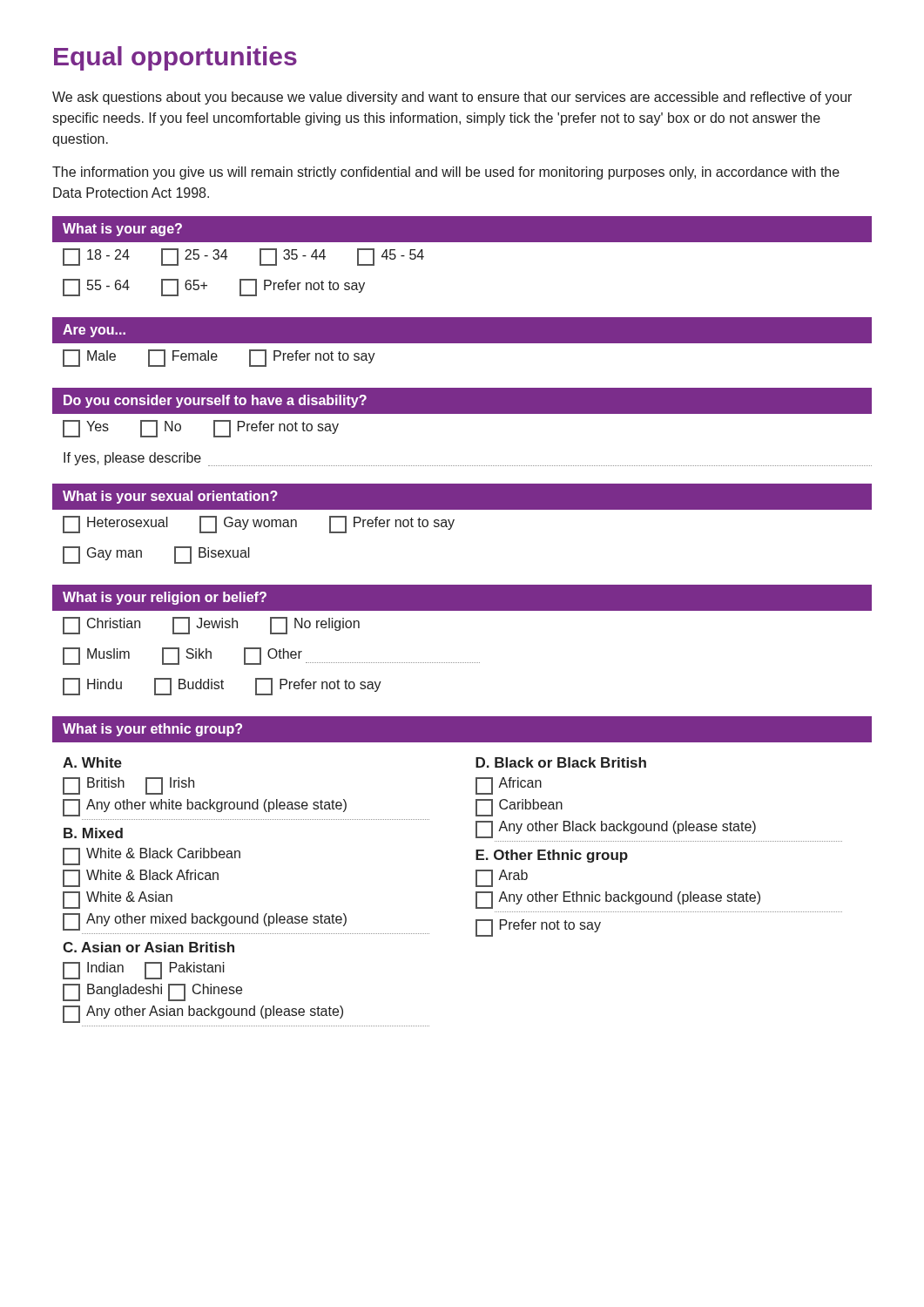The image size is (924, 1307).
Task: Click on the text starting "18 - 24 25 - 34 35 -"
Action: (x=96, y=257)
